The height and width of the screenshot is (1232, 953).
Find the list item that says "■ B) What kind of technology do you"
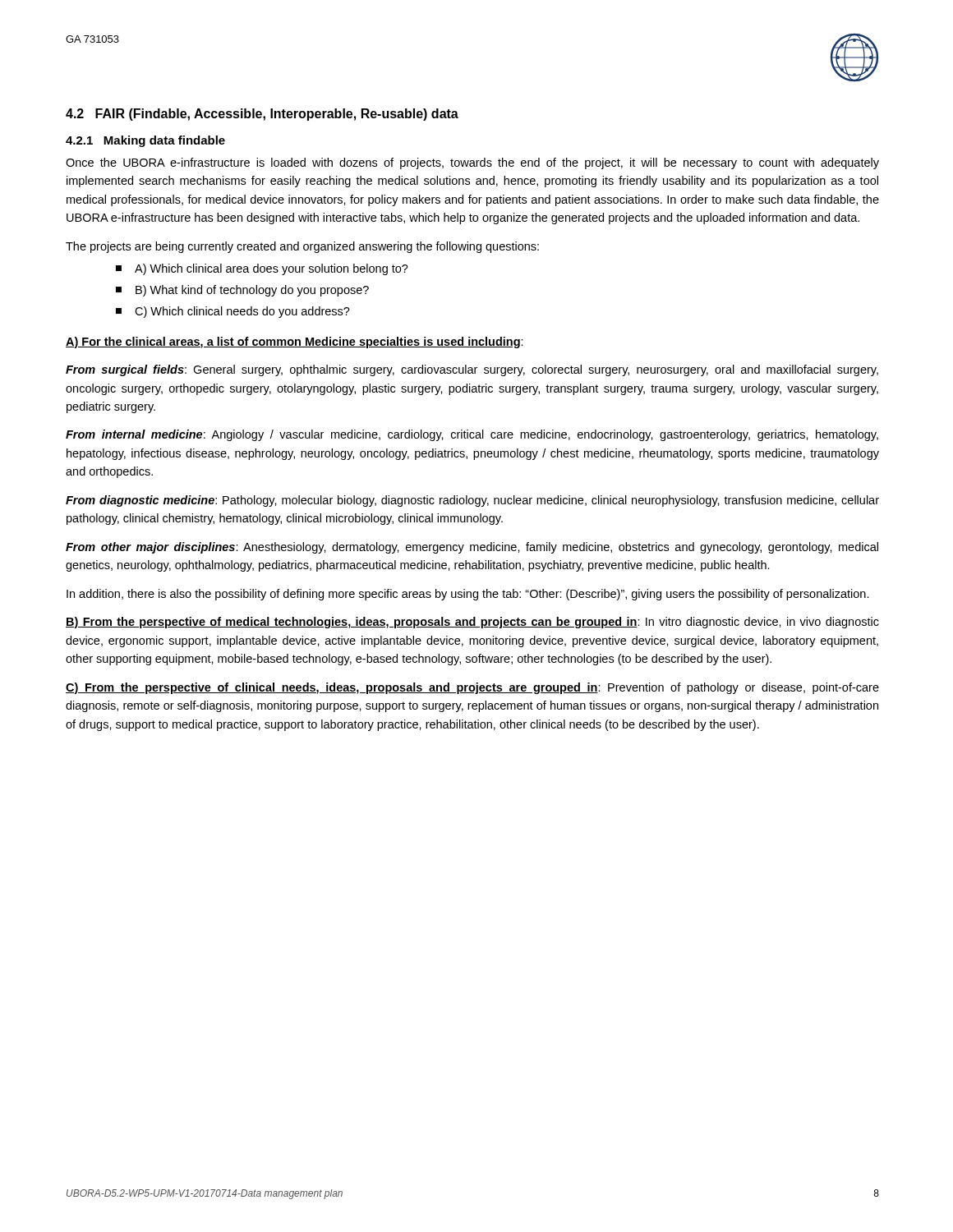[x=242, y=291]
